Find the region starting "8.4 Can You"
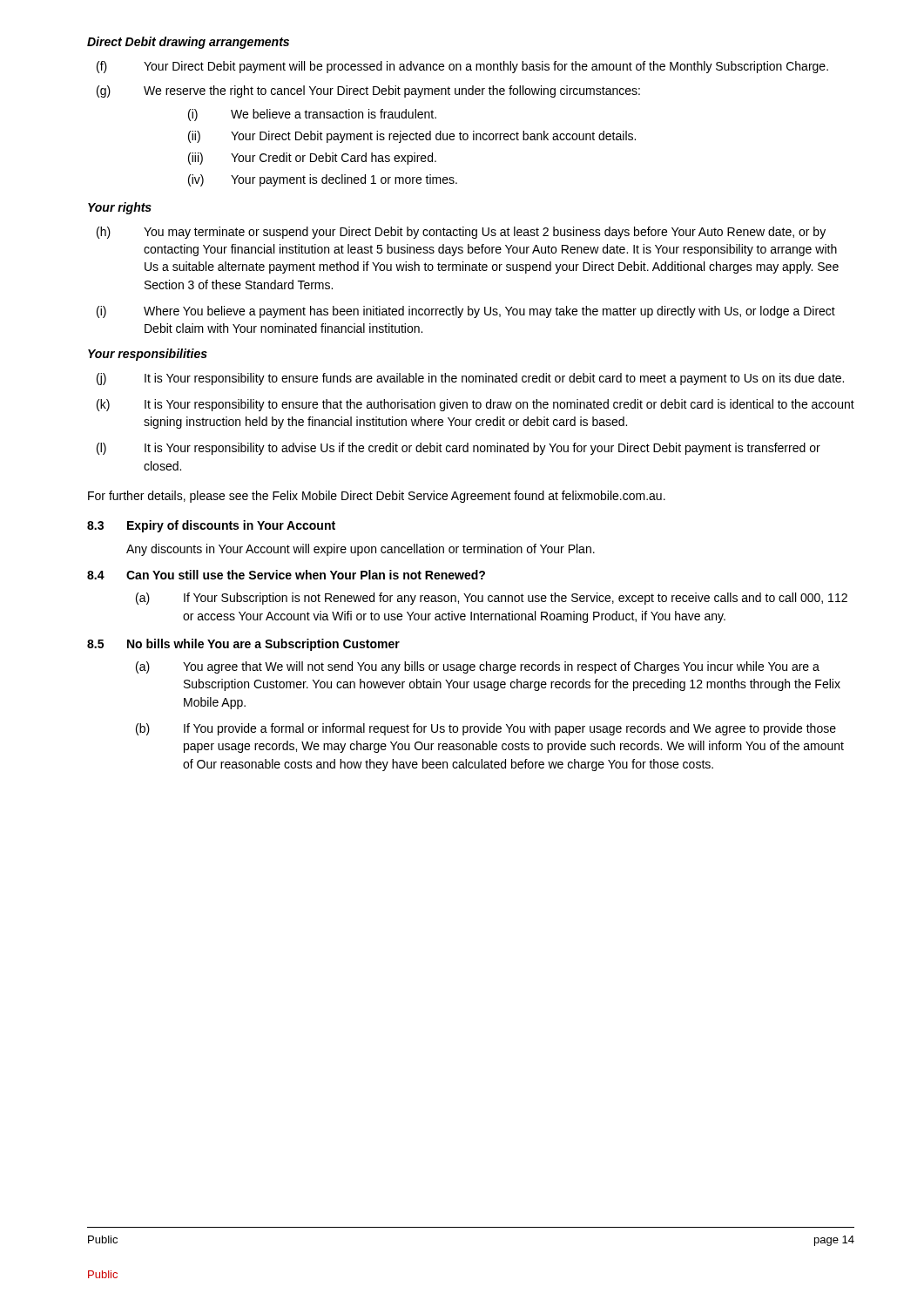The height and width of the screenshot is (1307, 924). 471,575
